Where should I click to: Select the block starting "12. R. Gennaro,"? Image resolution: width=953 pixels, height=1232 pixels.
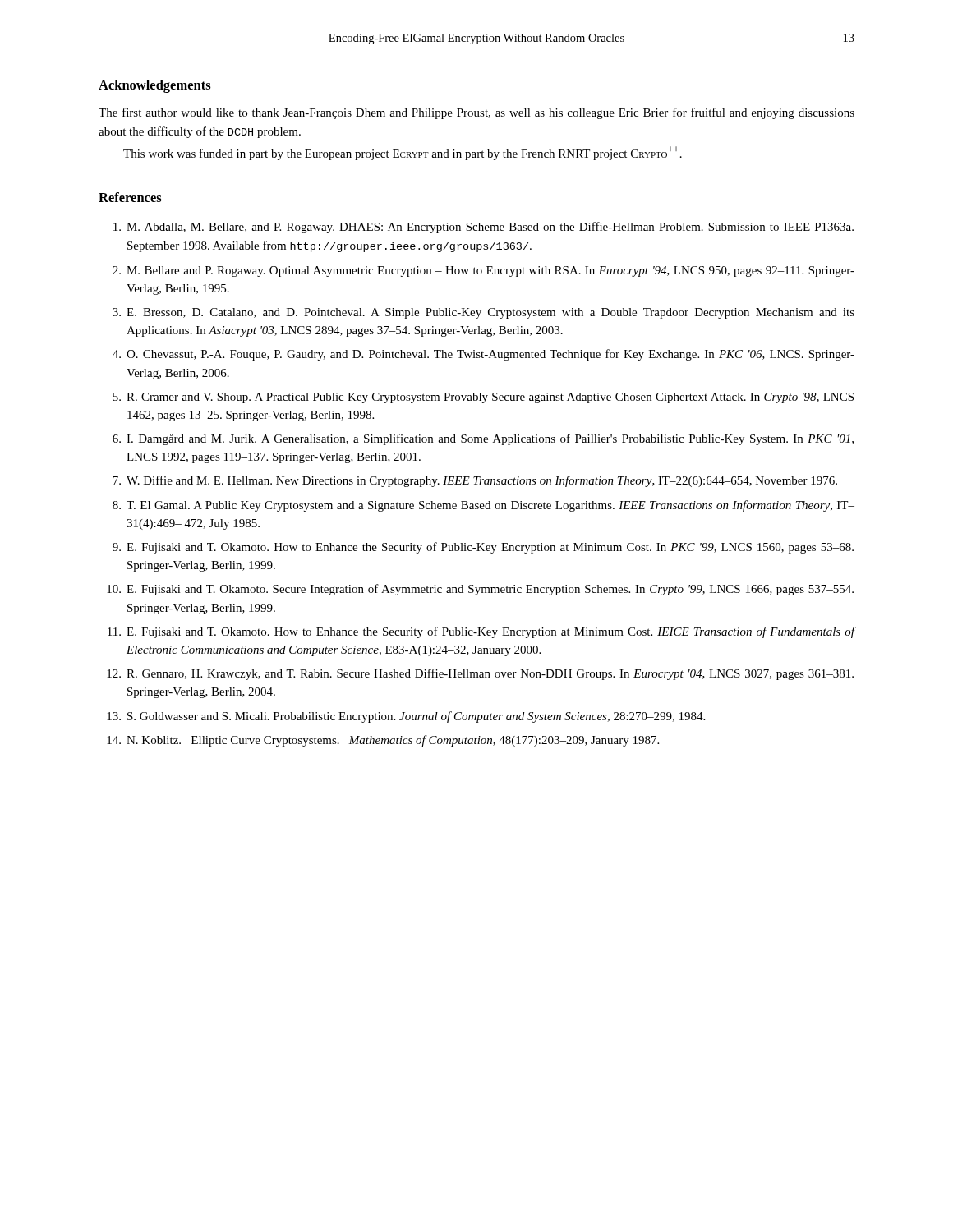pos(476,683)
